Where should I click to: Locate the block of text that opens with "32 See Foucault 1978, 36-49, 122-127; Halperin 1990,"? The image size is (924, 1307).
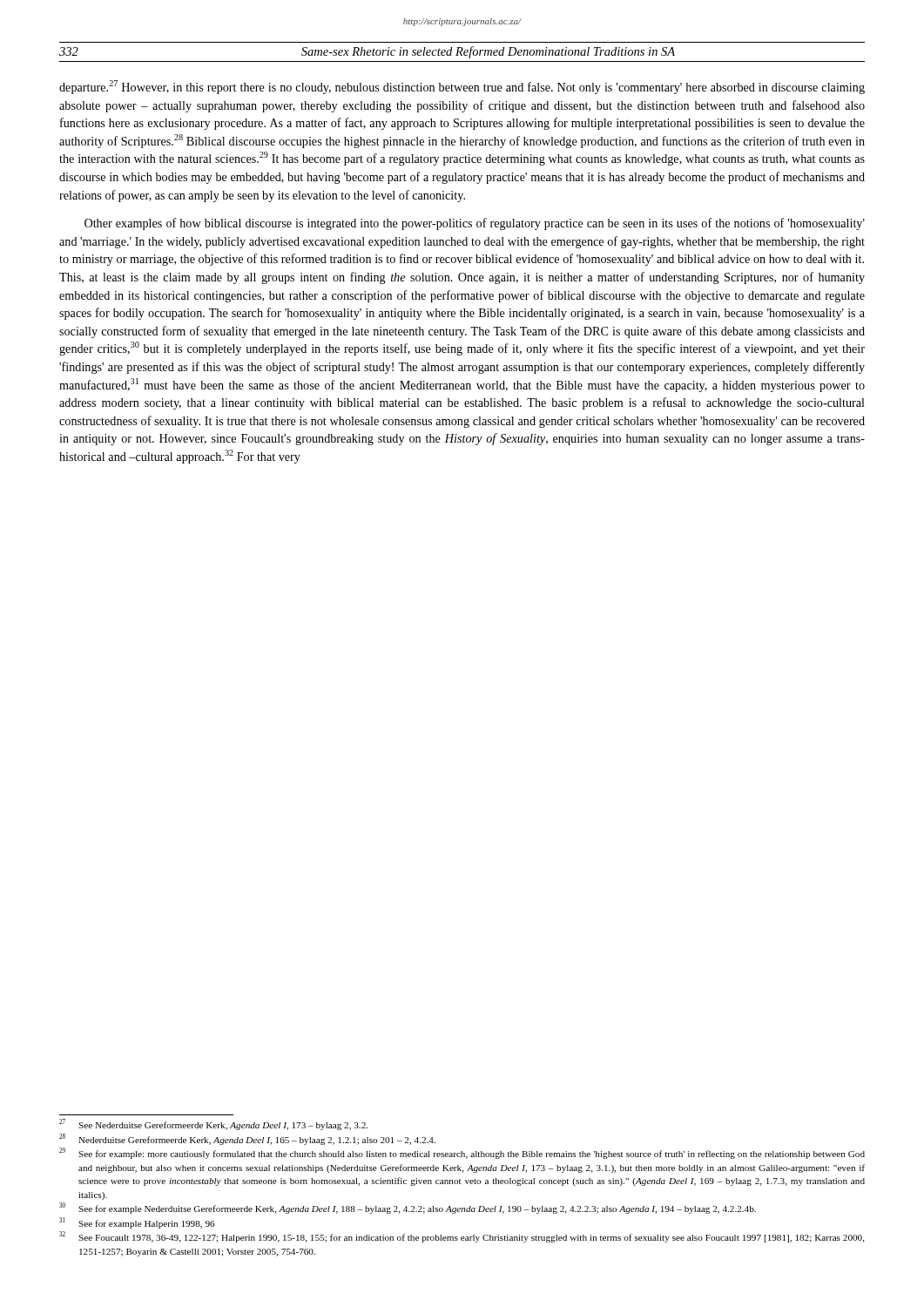click(x=462, y=1245)
